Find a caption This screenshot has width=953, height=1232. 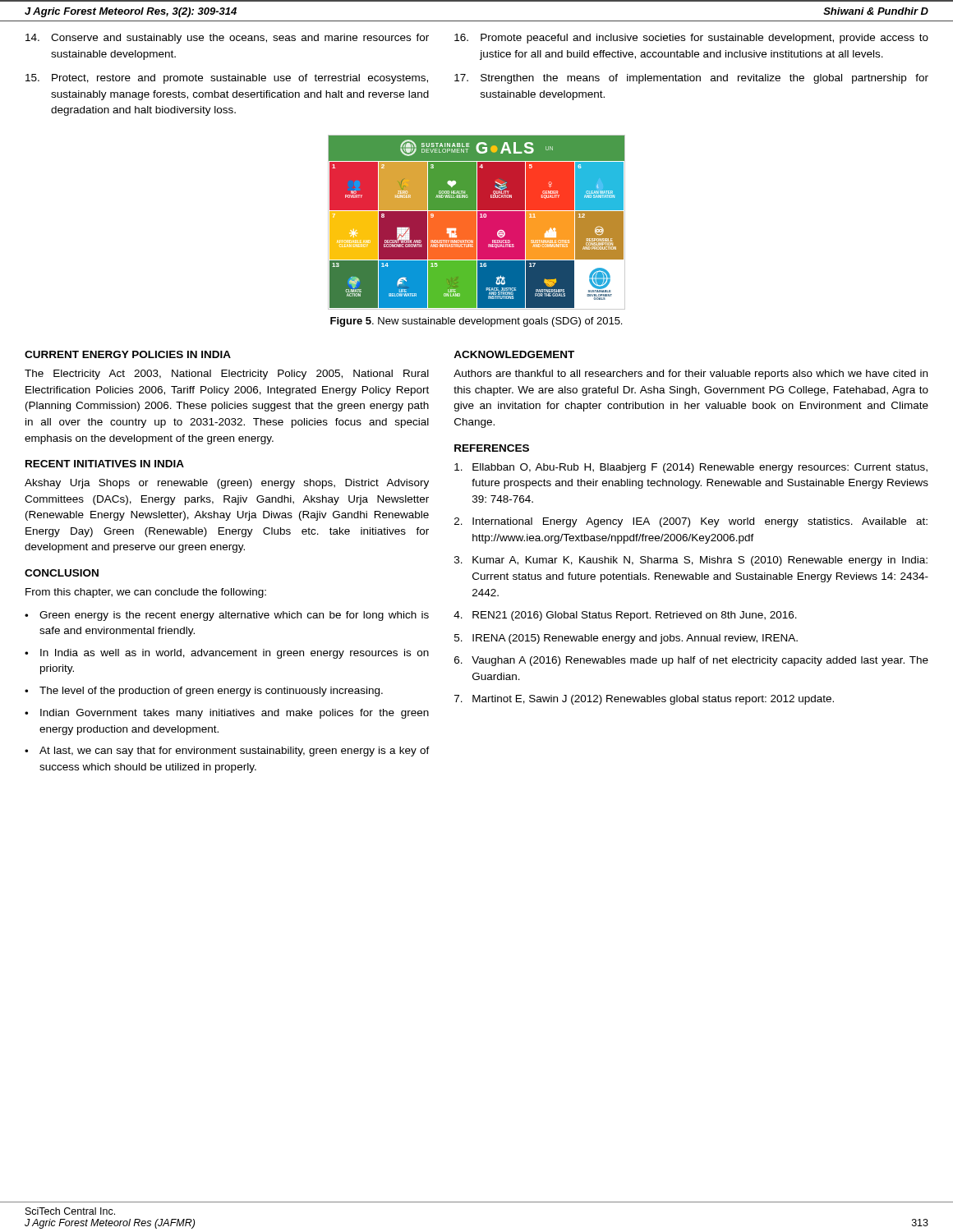point(476,321)
